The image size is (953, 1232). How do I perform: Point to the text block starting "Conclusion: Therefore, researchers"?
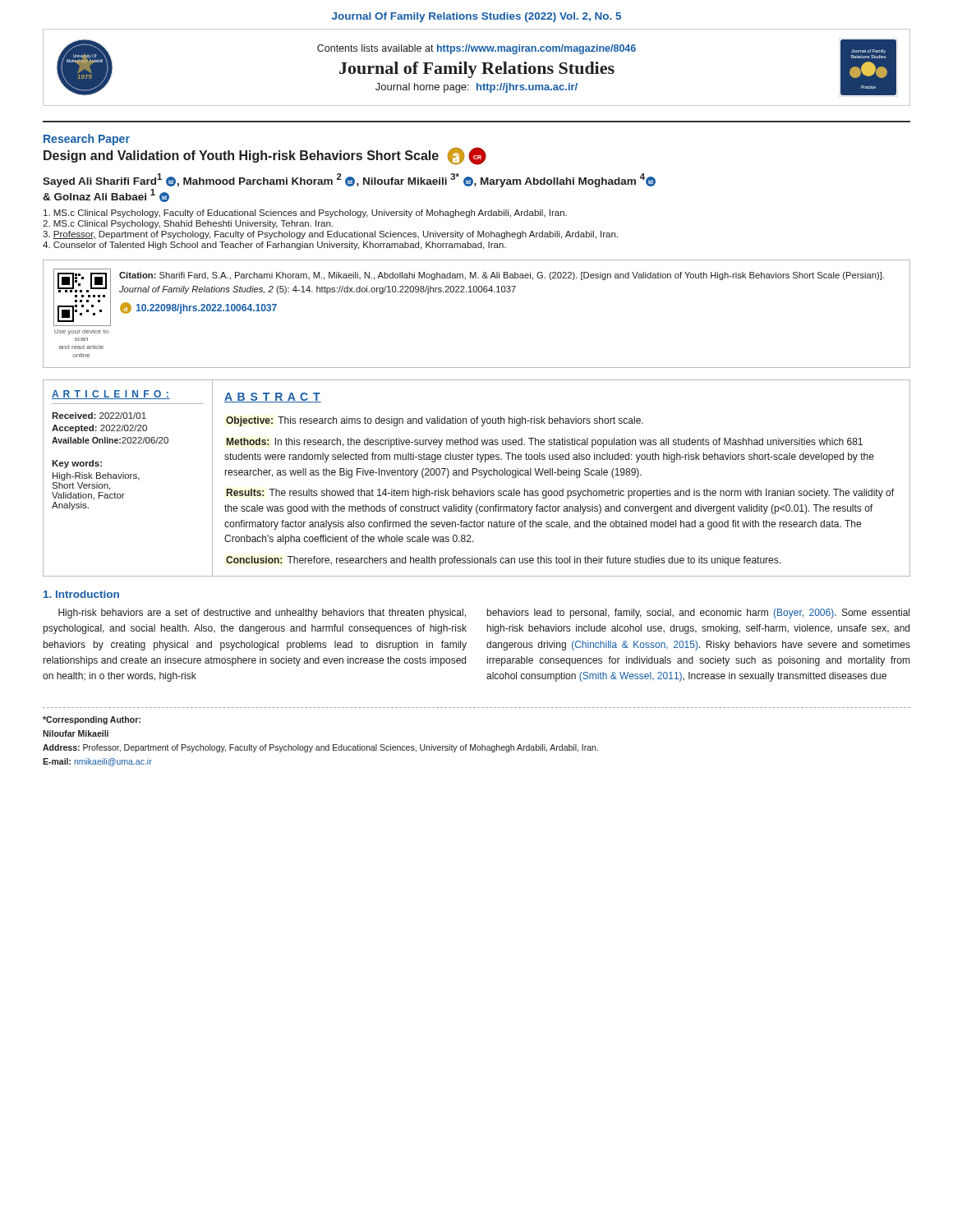tap(503, 560)
